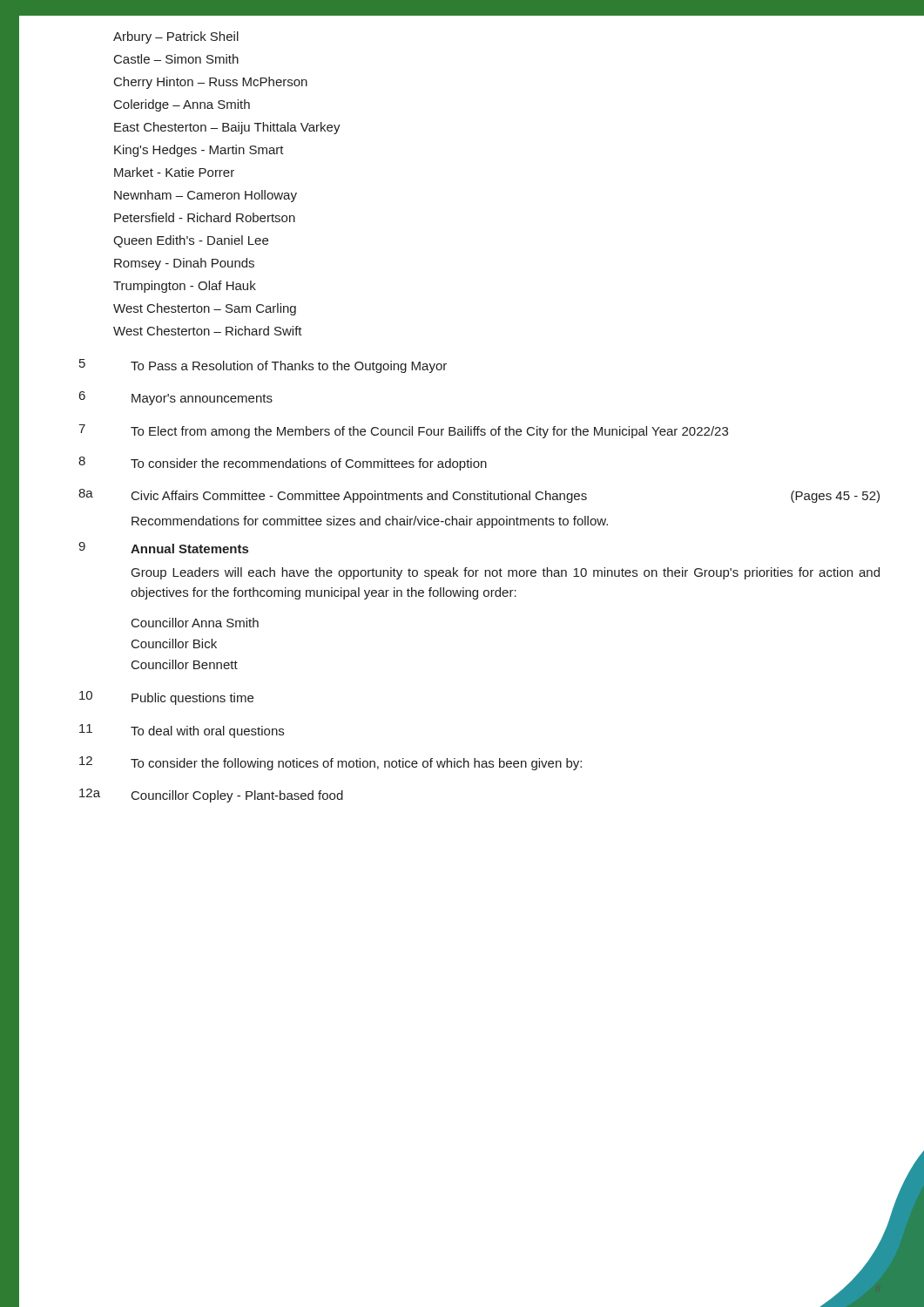This screenshot has height=1307, width=924.
Task: Navigate to the passage starting "10 Public questions"
Action: 166,698
